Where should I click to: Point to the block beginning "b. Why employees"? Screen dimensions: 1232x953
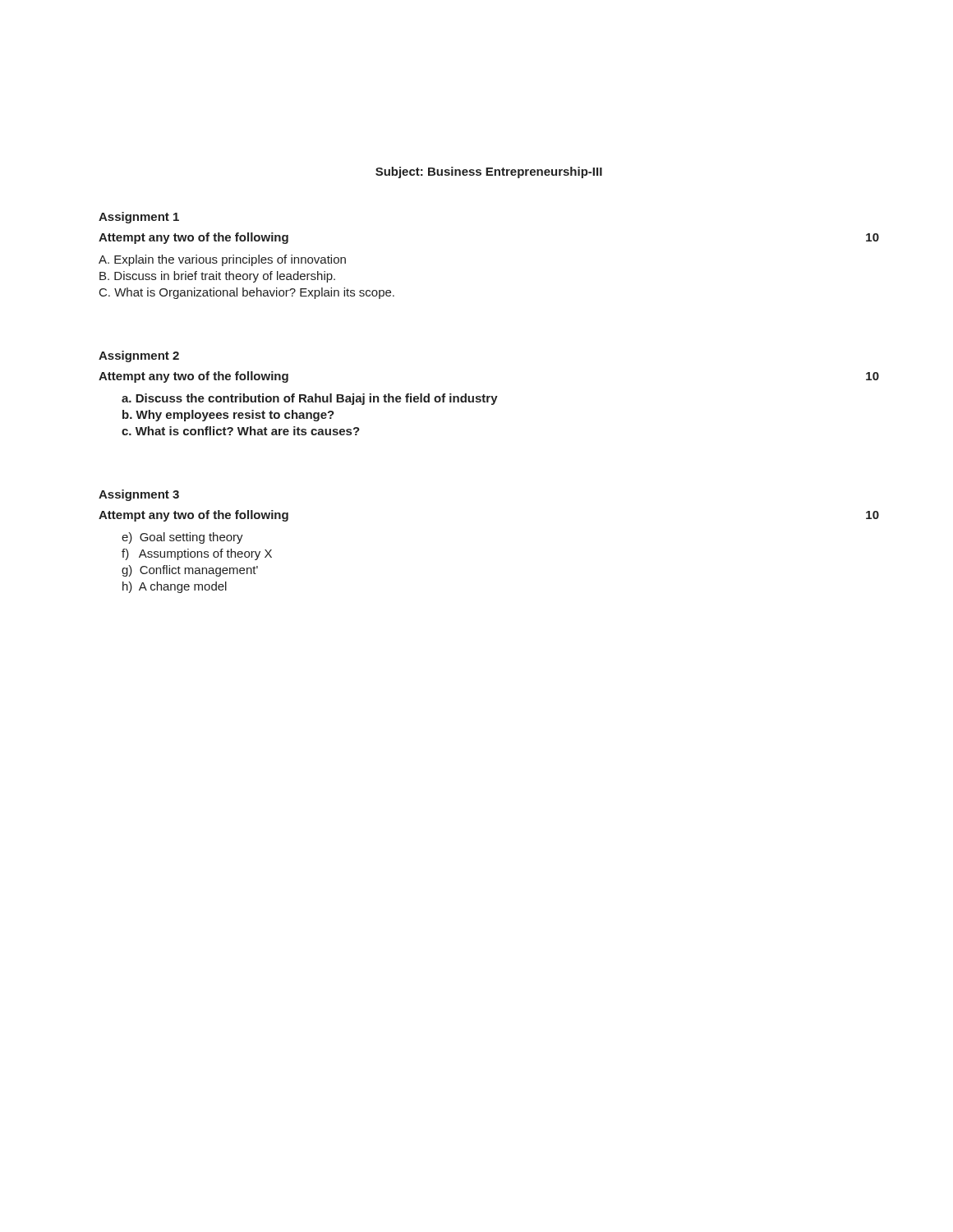228,414
